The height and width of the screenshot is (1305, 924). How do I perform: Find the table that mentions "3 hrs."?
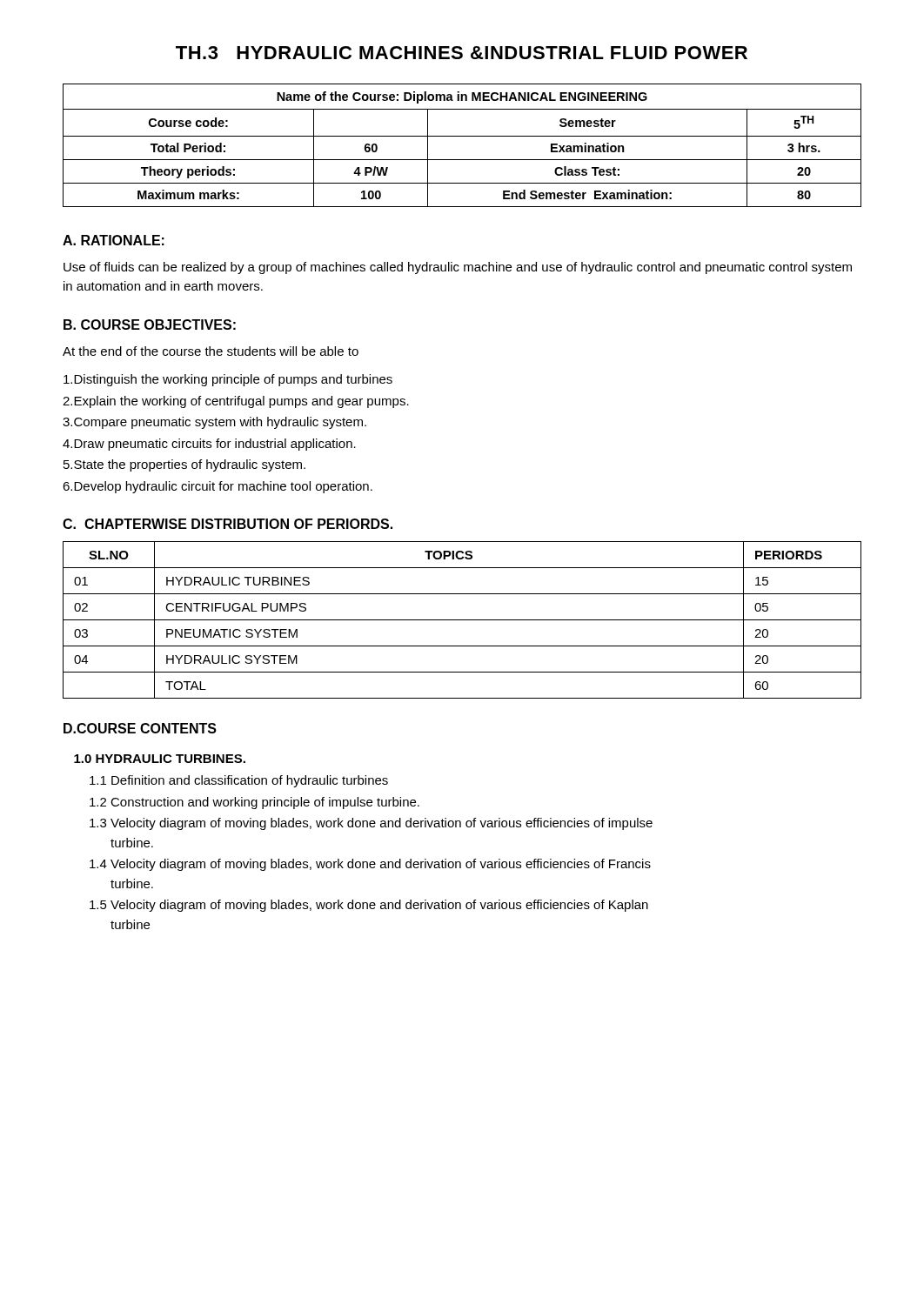(x=462, y=145)
